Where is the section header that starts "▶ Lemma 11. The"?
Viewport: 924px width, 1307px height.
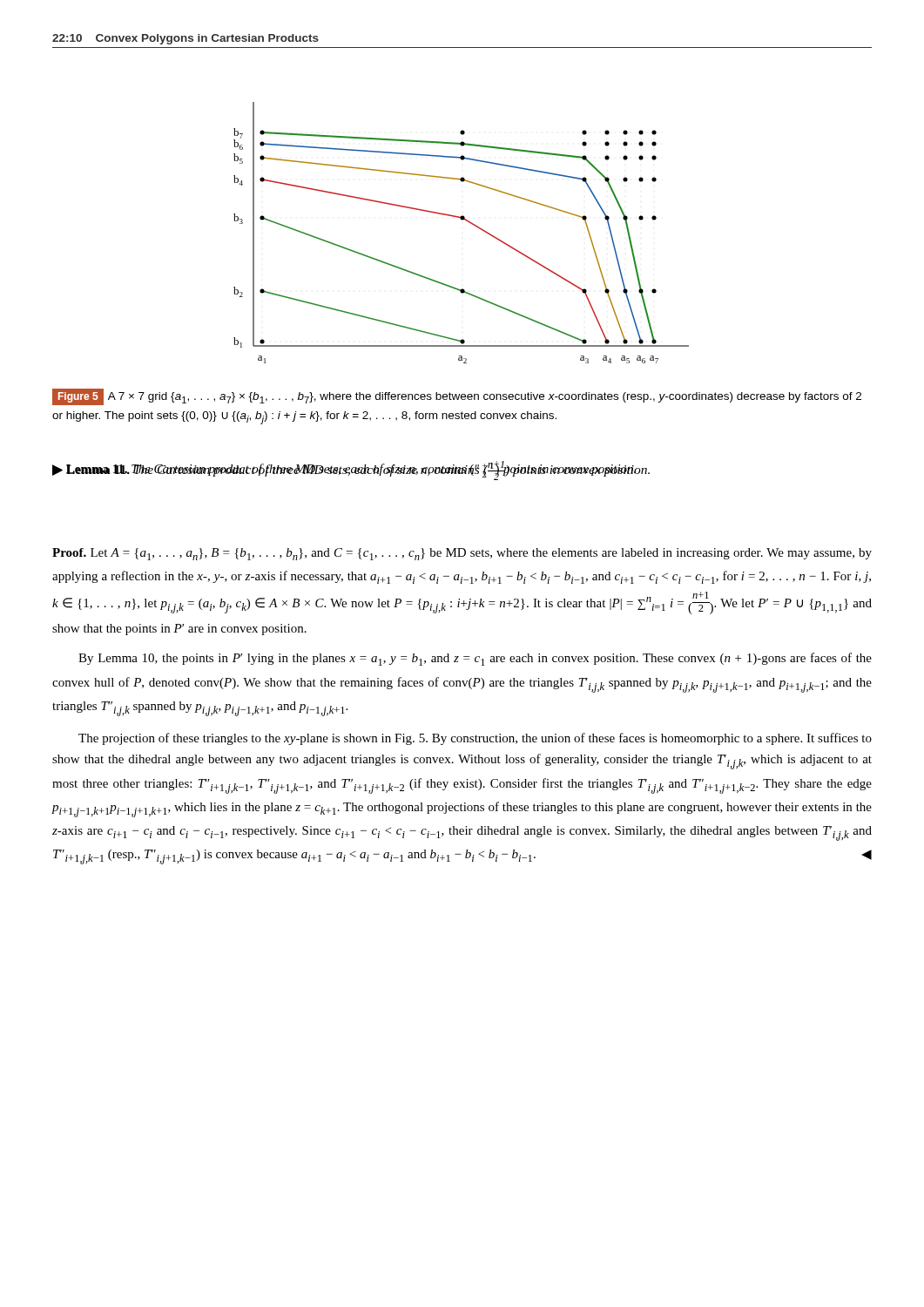[x=345, y=470]
